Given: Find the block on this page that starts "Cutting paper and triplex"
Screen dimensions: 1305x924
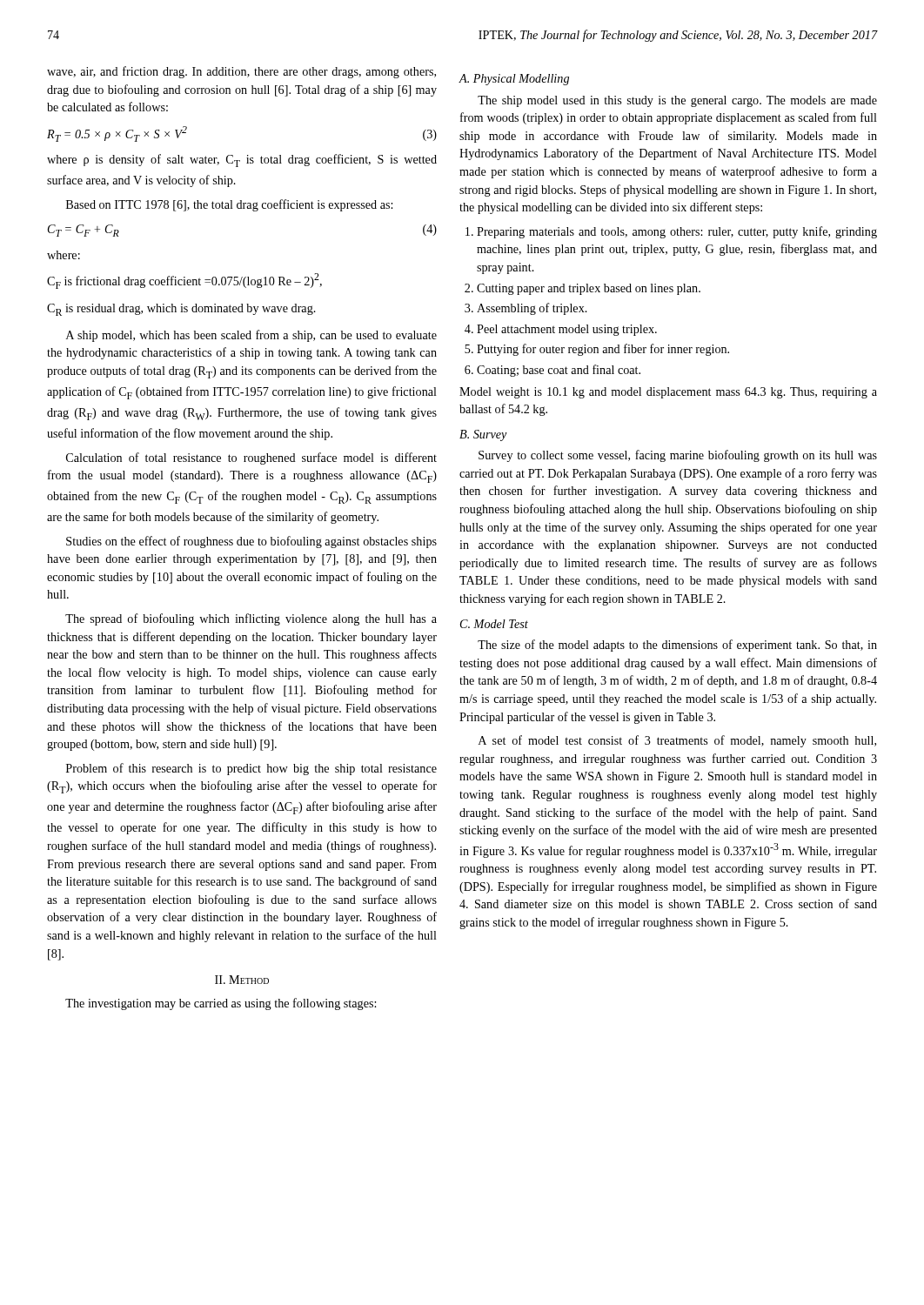Looking at the screenshot, I should coord(668,288).
